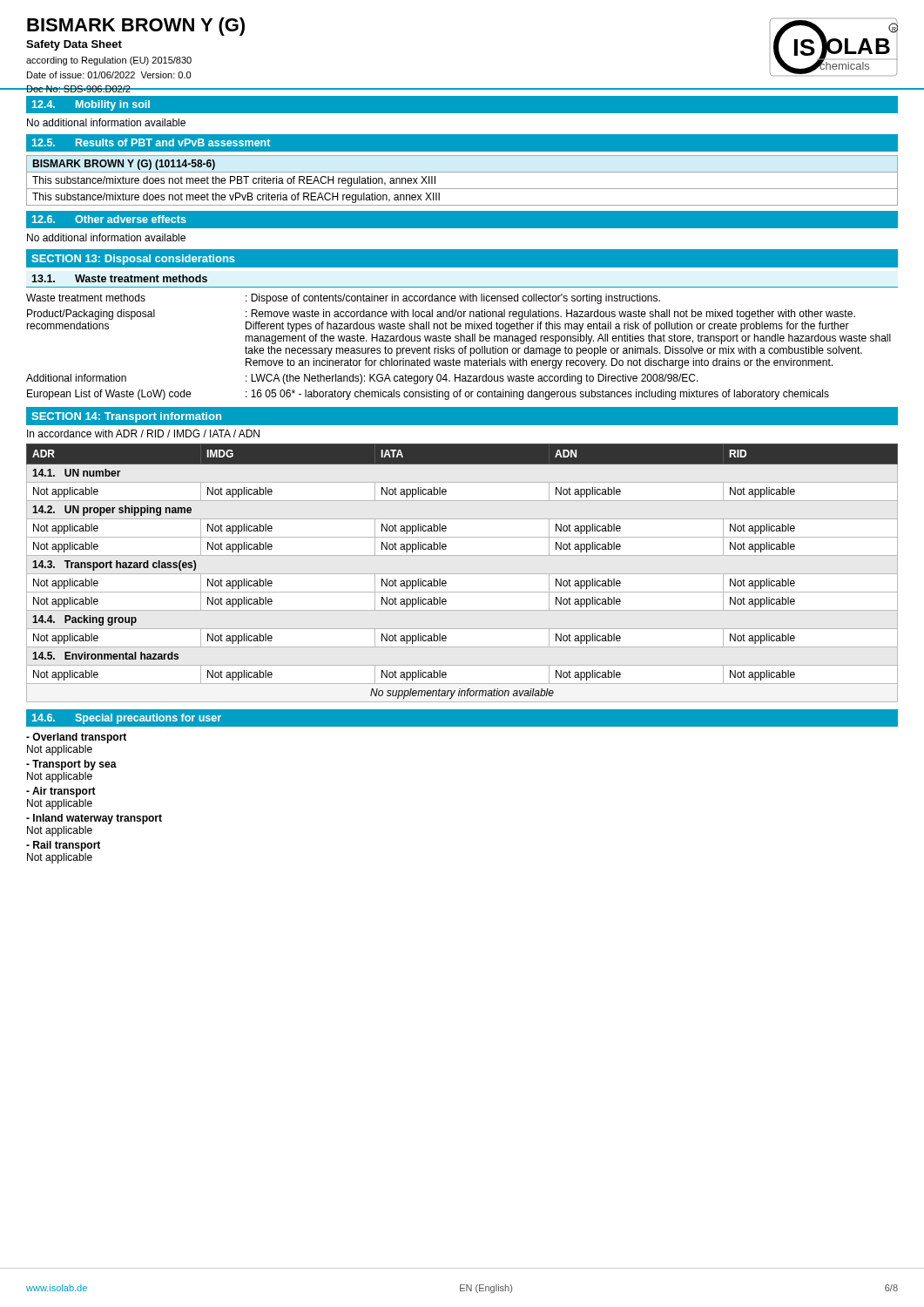Select the text block containing "European List of Waste (LoW)"
The image size is (924, 1307).
pos(462,394)
